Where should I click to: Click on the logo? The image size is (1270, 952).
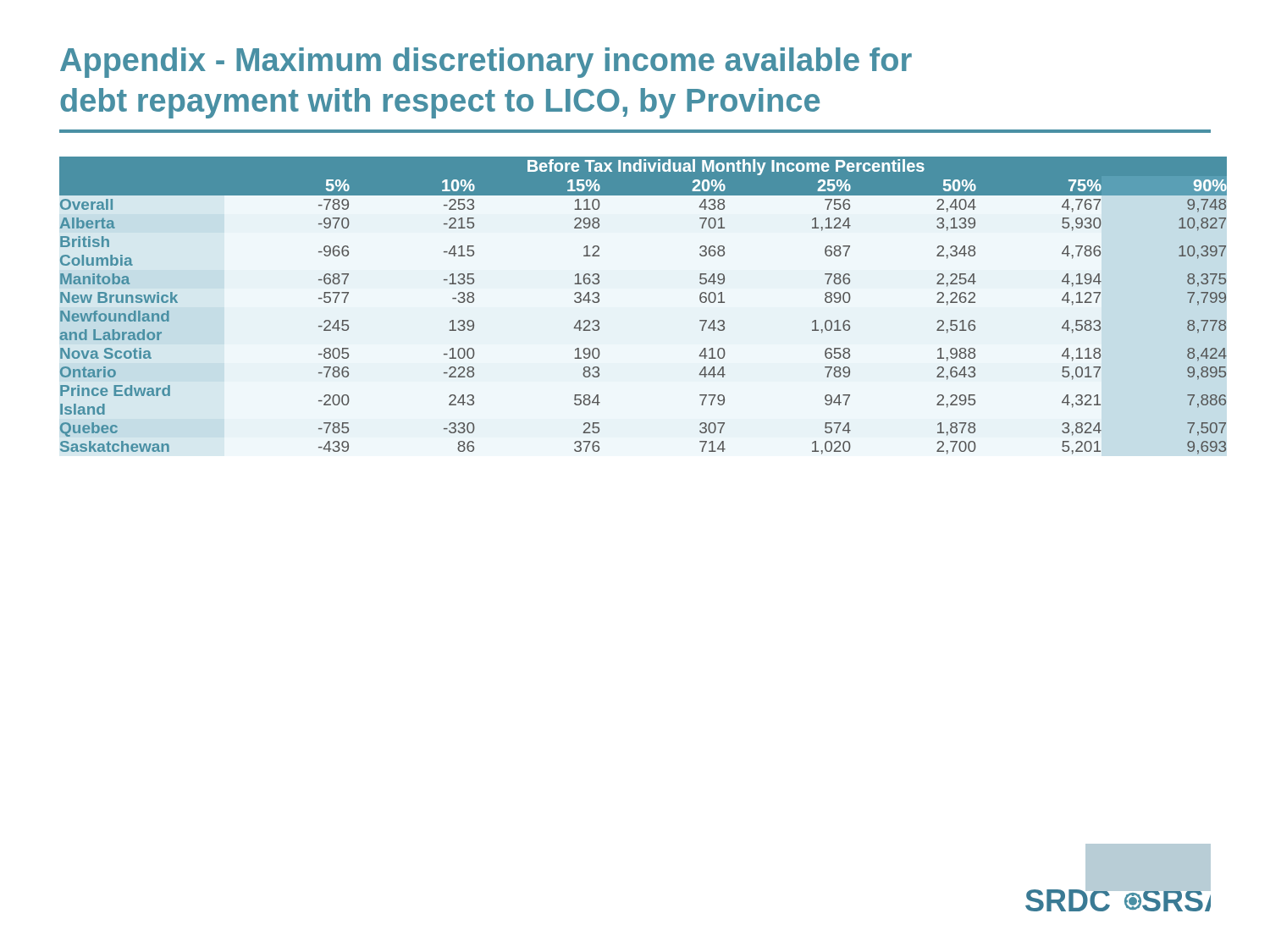tap(1118, 902)
